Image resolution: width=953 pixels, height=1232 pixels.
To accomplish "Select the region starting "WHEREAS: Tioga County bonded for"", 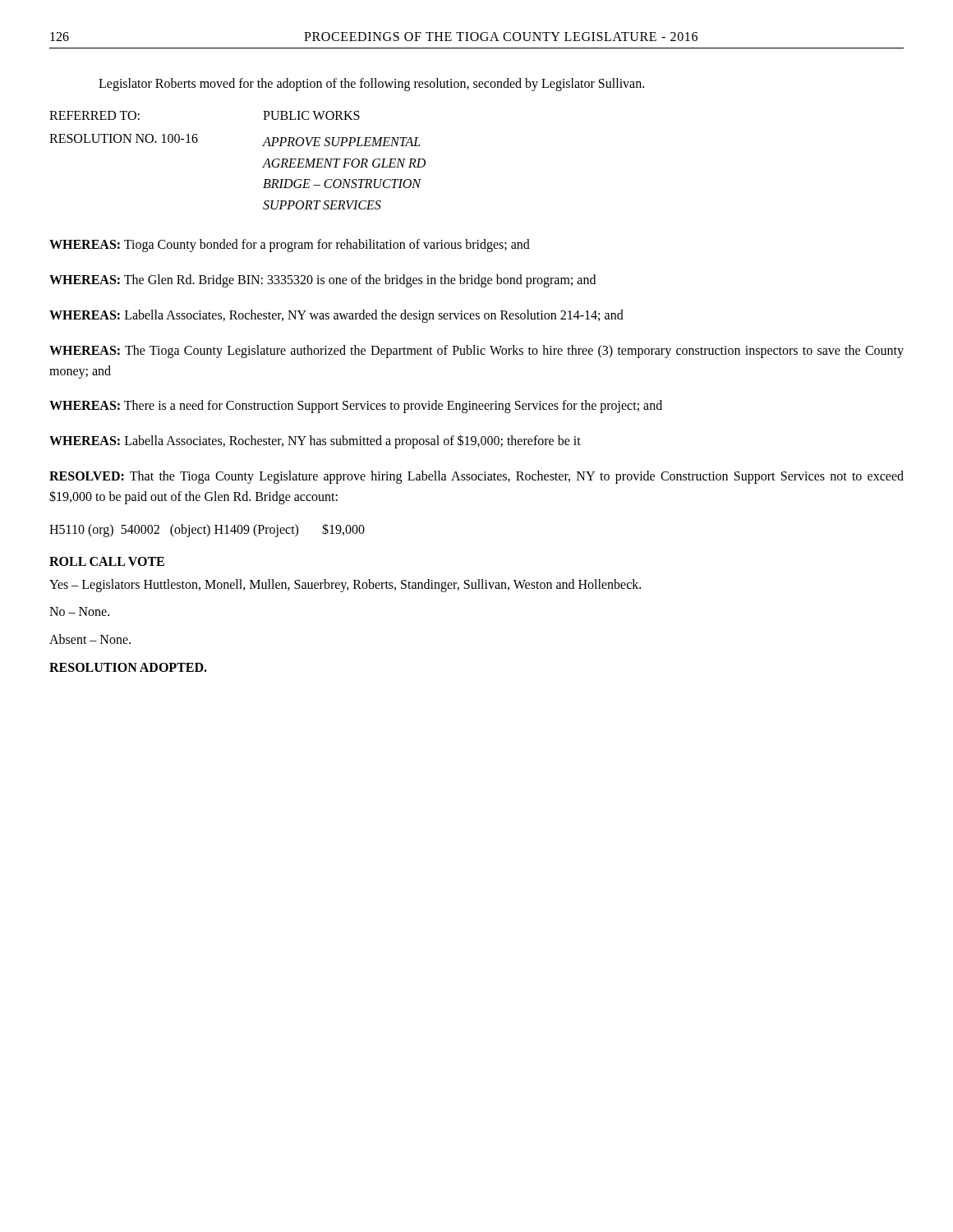I will (x=290, y=245).
